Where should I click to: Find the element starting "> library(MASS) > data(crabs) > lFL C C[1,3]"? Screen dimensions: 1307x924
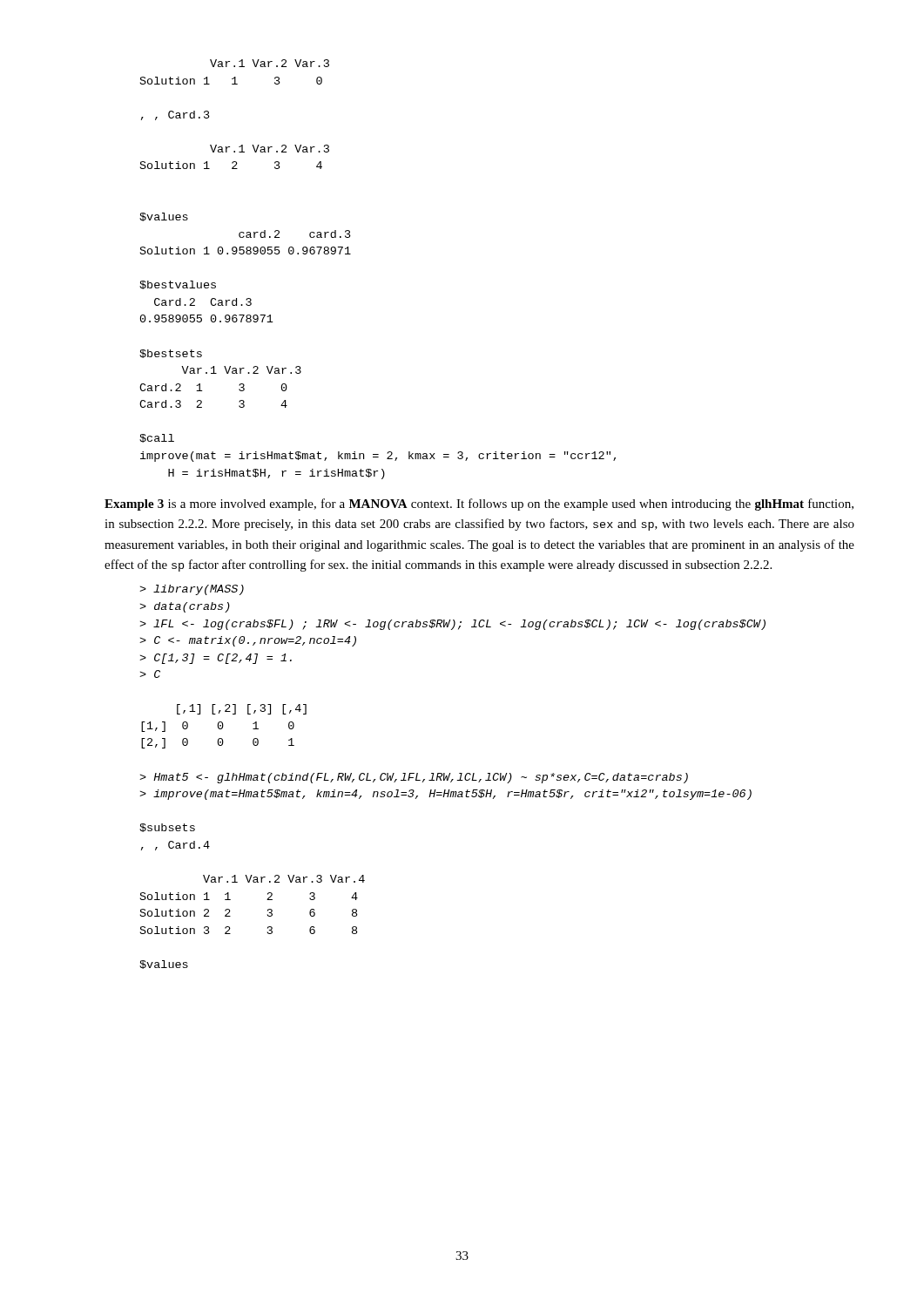pos(497,778)
